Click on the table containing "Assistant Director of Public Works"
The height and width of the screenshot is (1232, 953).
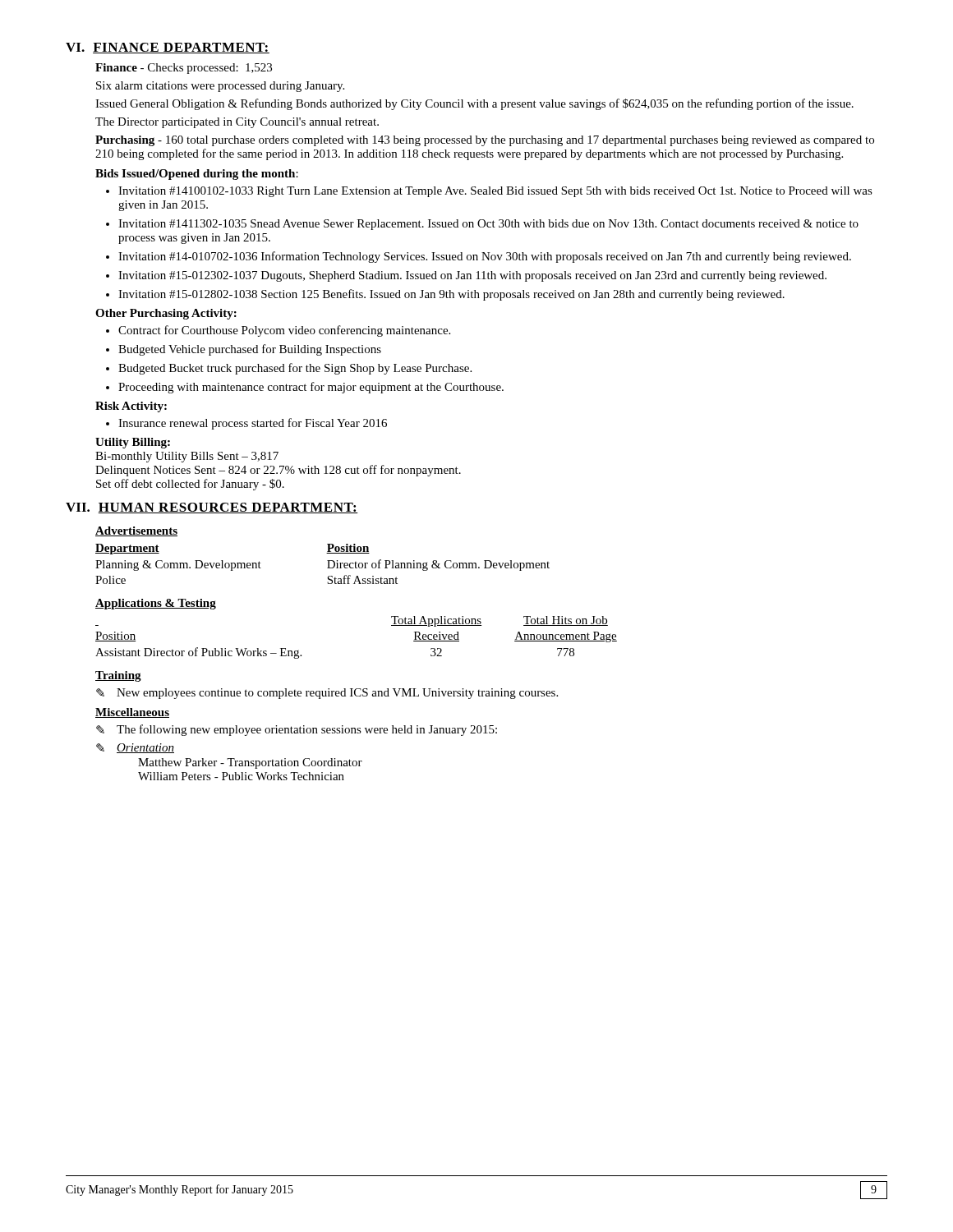pos(491,637)
